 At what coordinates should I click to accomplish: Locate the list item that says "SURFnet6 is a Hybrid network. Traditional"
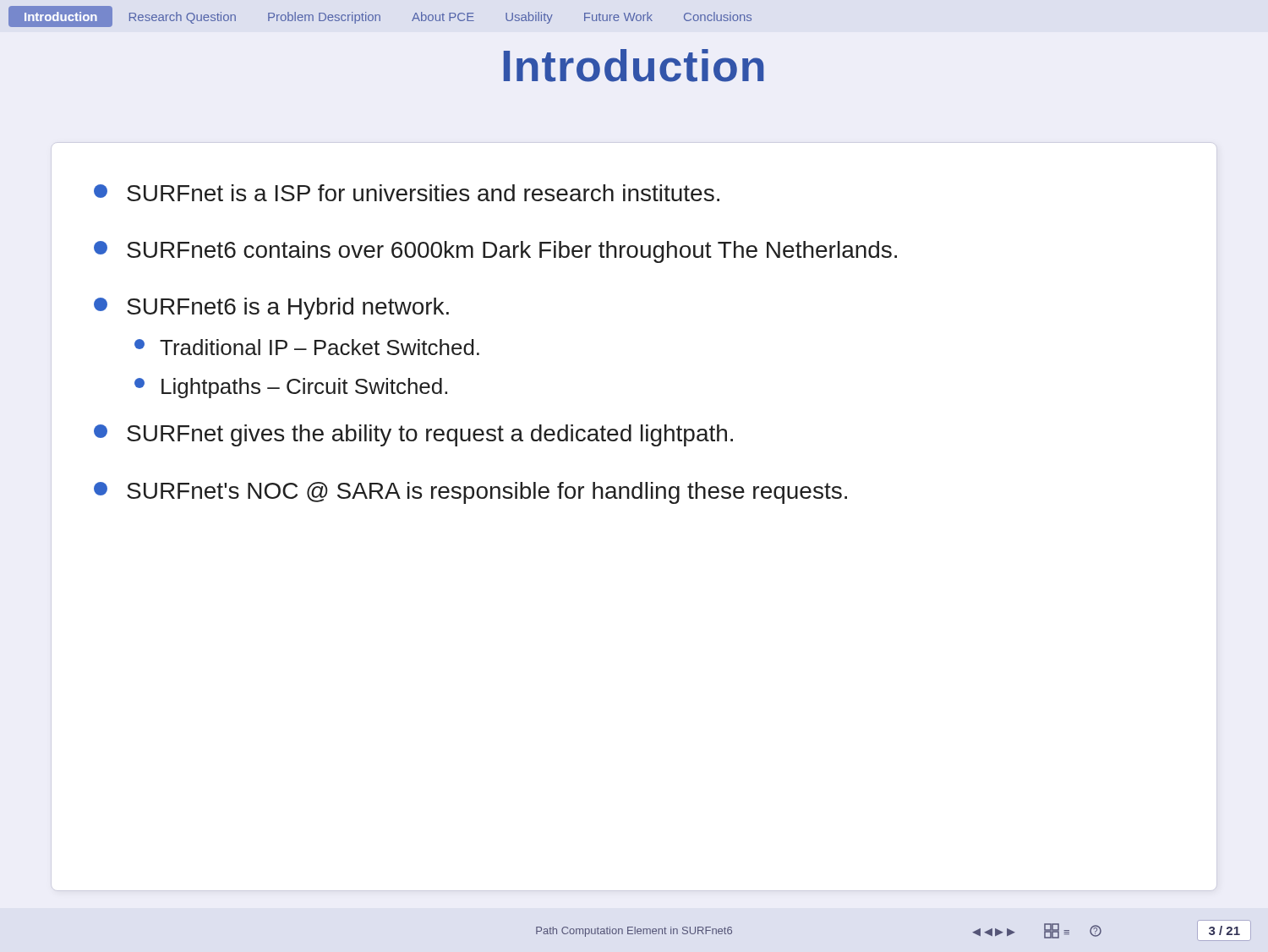271,309
